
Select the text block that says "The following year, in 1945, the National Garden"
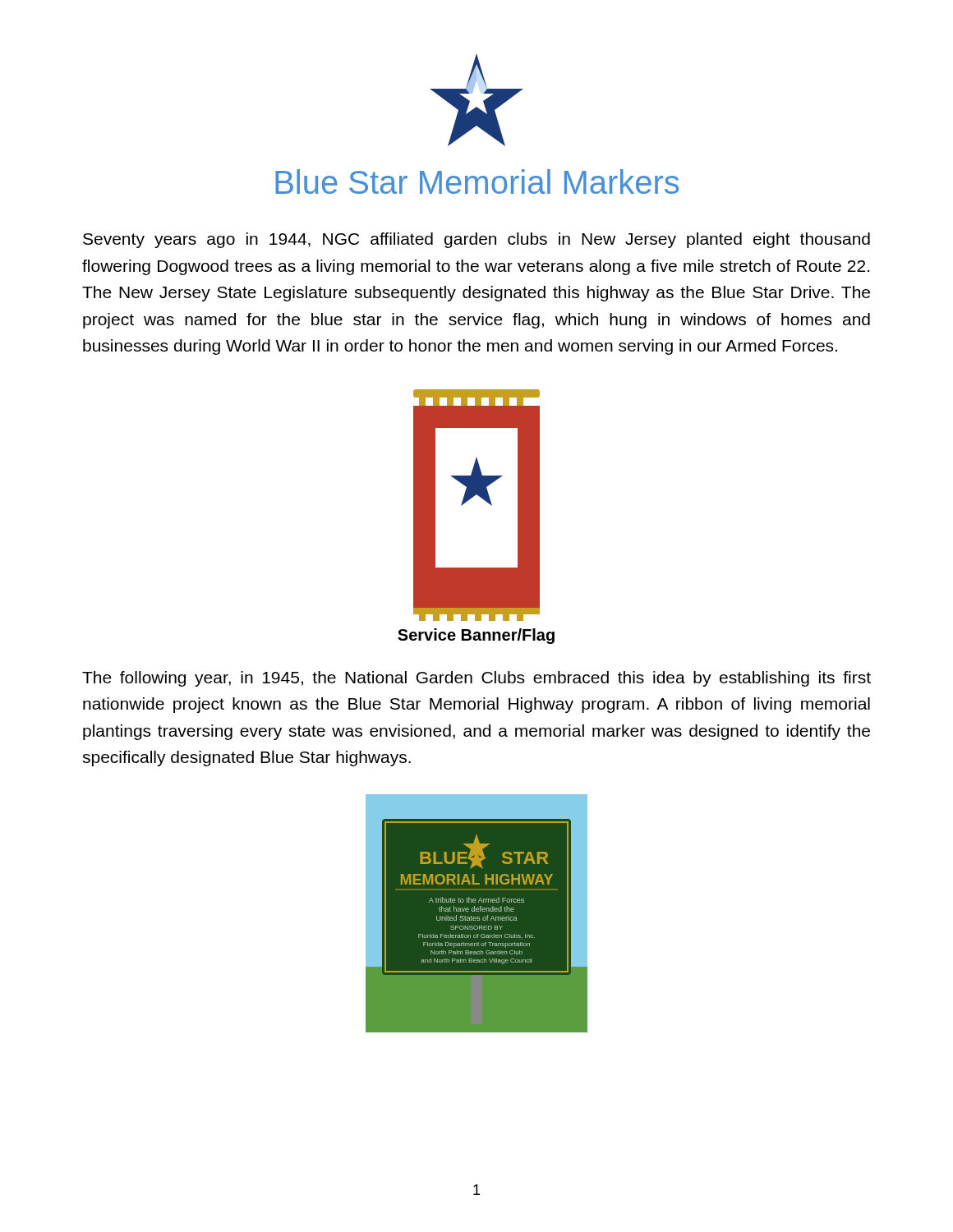[476, 717]
